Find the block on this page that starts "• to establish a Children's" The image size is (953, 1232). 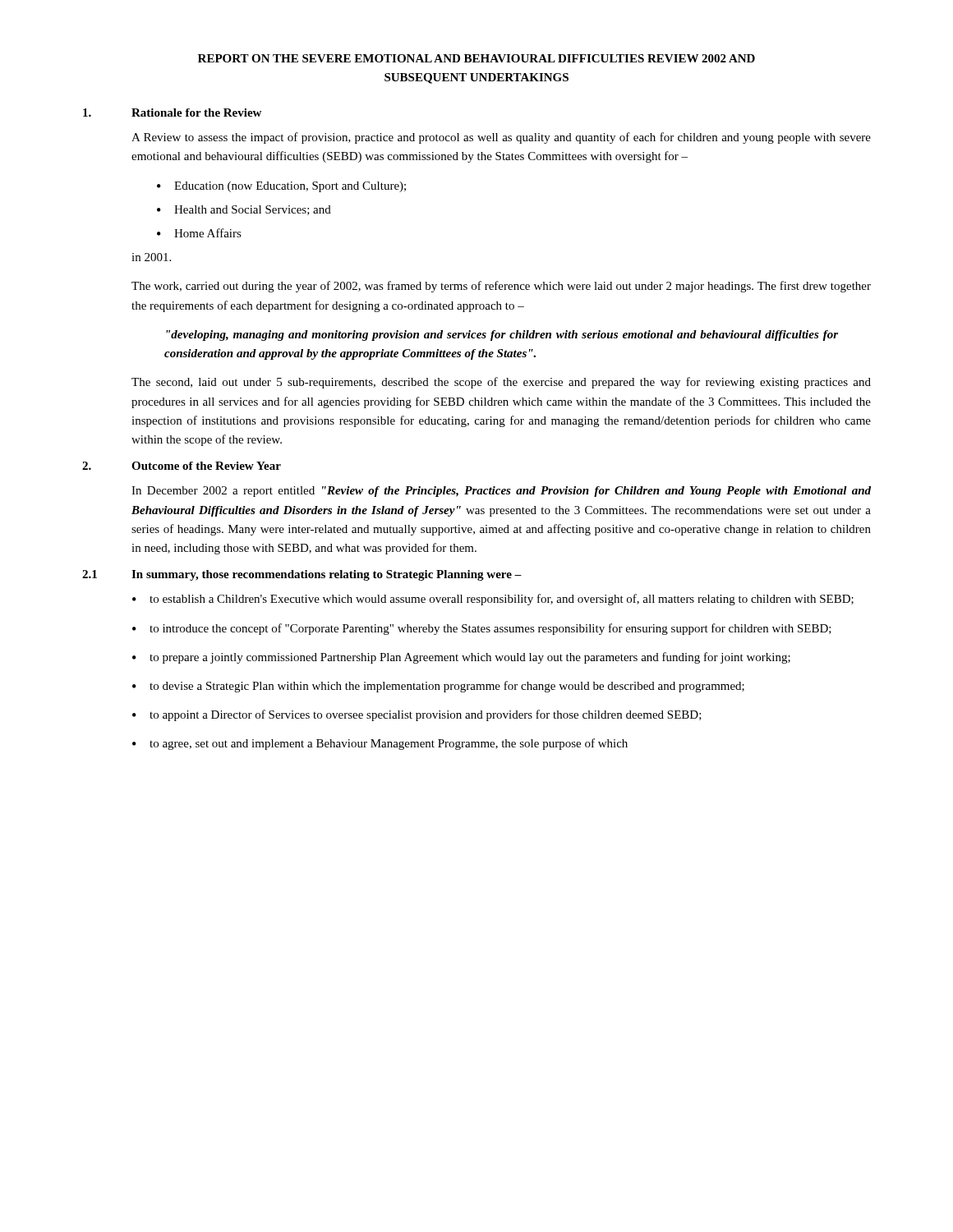coord(501,600)
